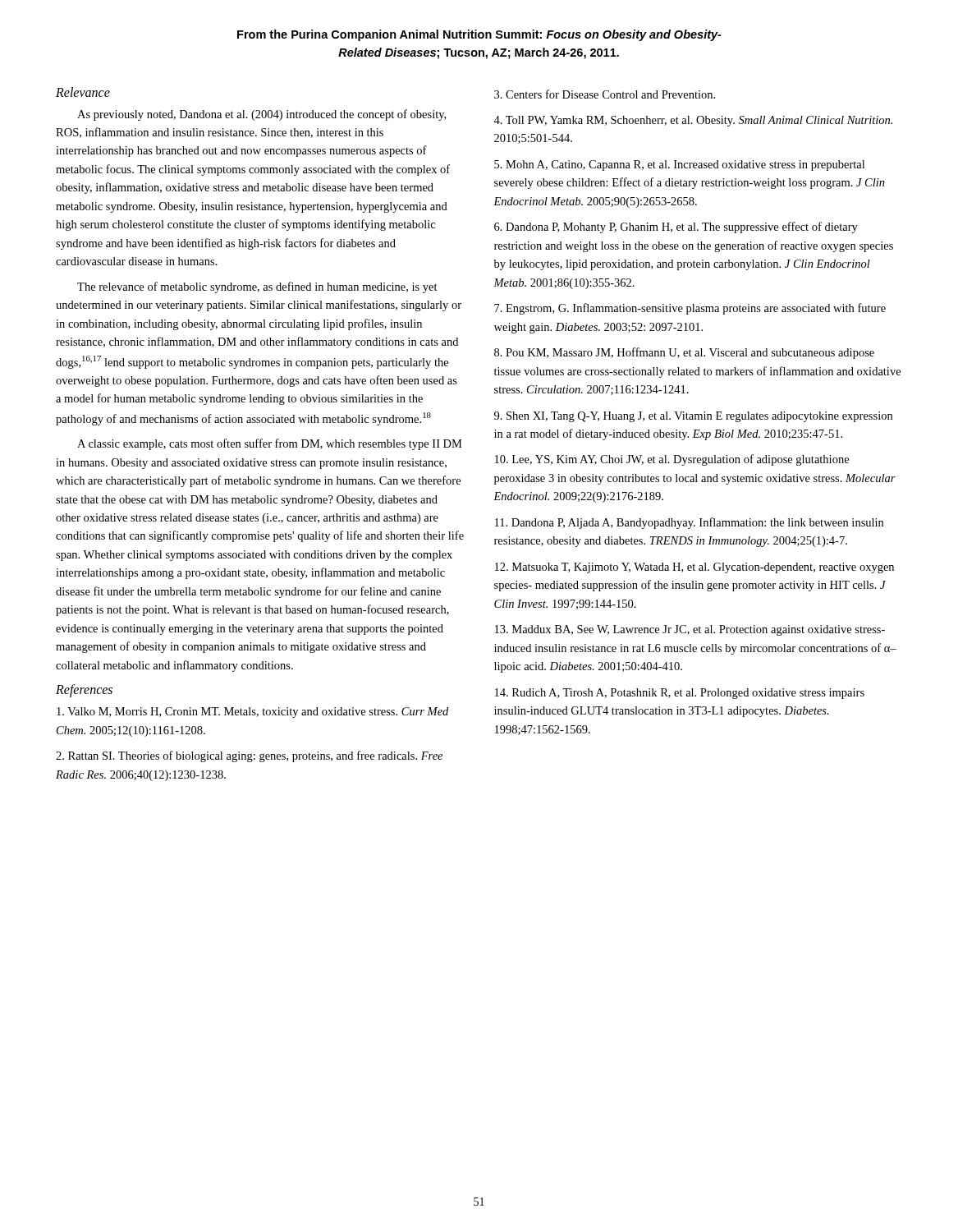Find the list item containing "5. Mohn A, Catino, Capanna"
The image size is (958, 1232).
click(698, 183)
